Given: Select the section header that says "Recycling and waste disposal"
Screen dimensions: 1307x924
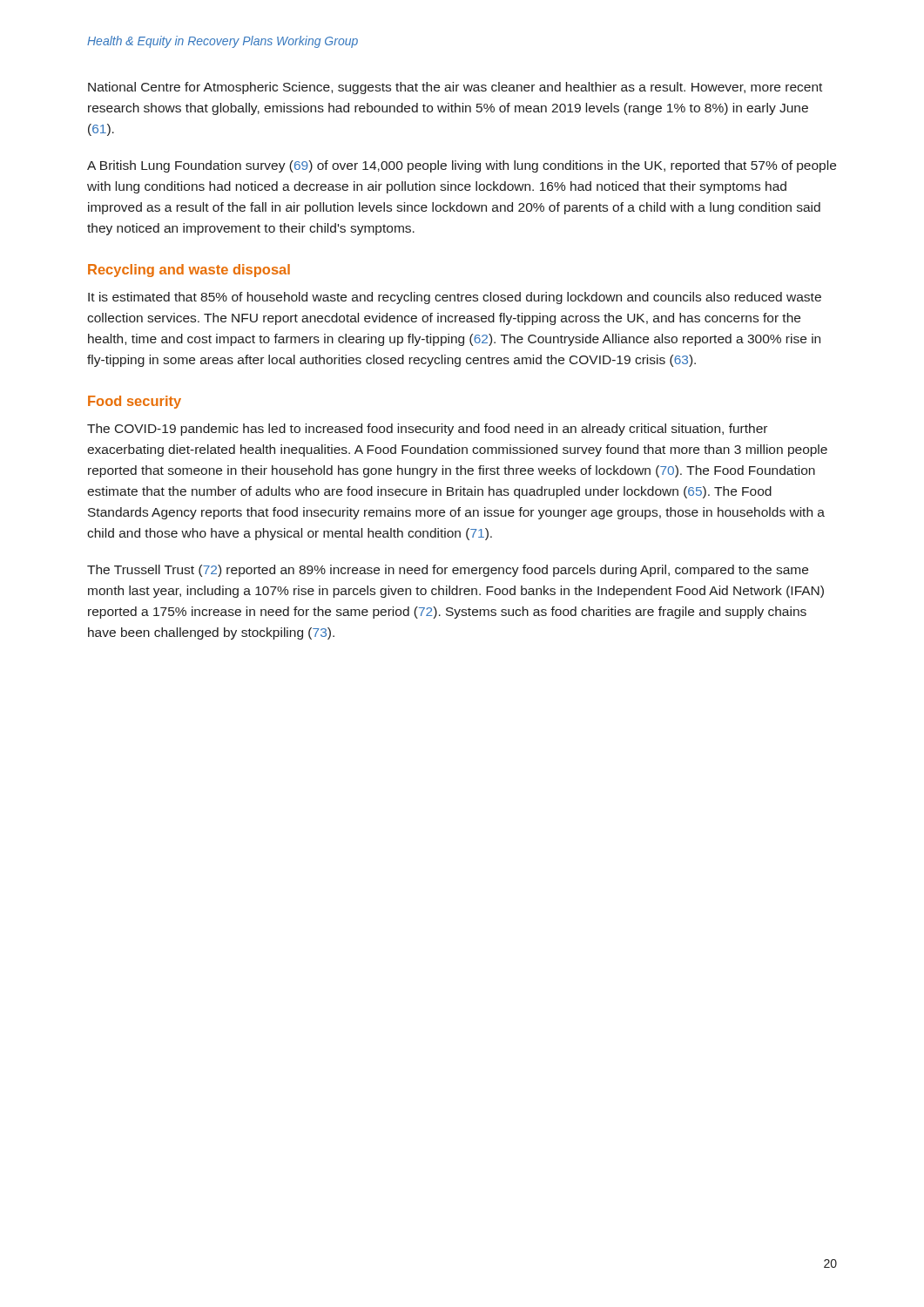Looking at the screenshot, I should tap(189, 269).
